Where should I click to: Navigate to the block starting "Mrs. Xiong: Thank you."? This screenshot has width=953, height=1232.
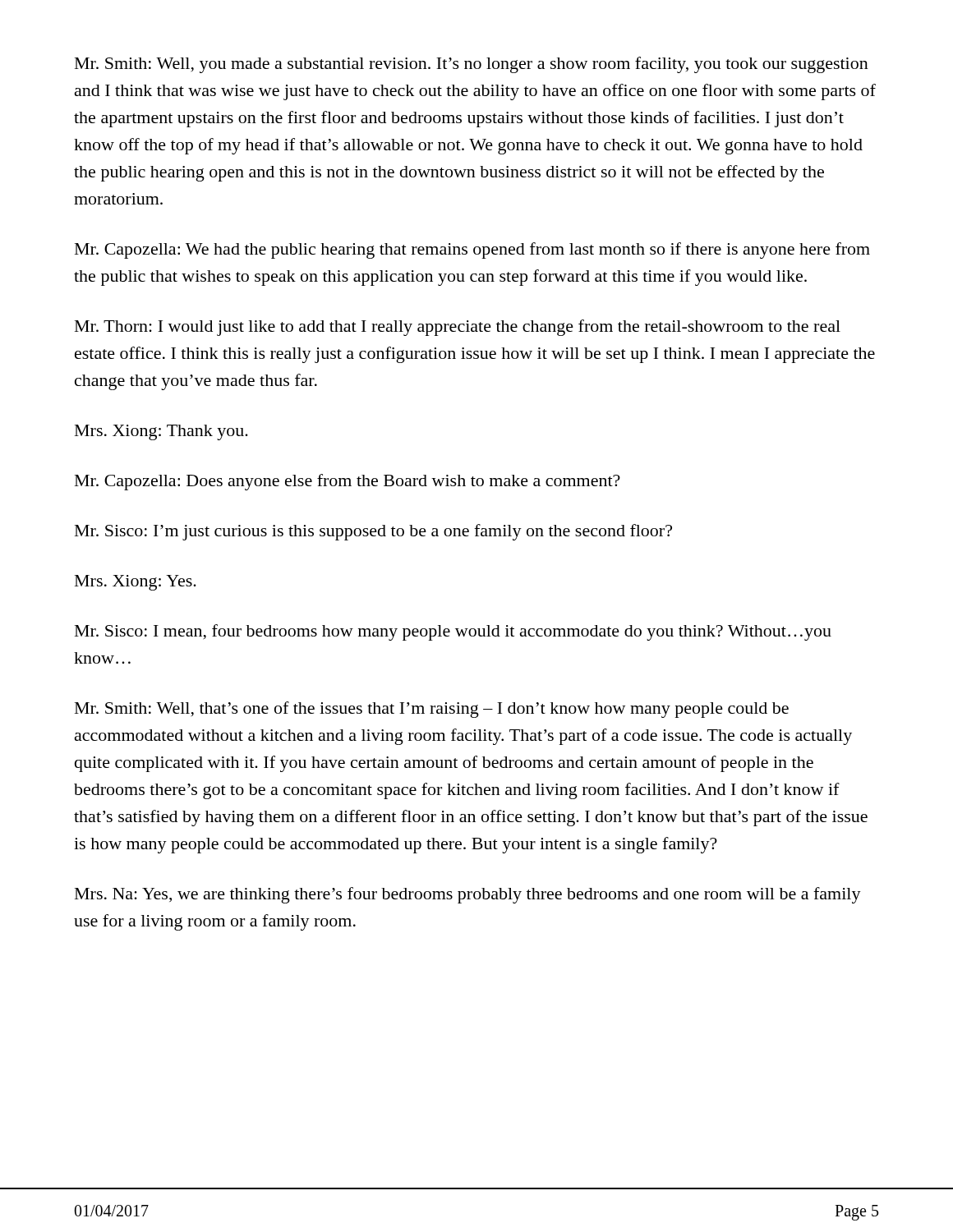(x=161, y=430)
